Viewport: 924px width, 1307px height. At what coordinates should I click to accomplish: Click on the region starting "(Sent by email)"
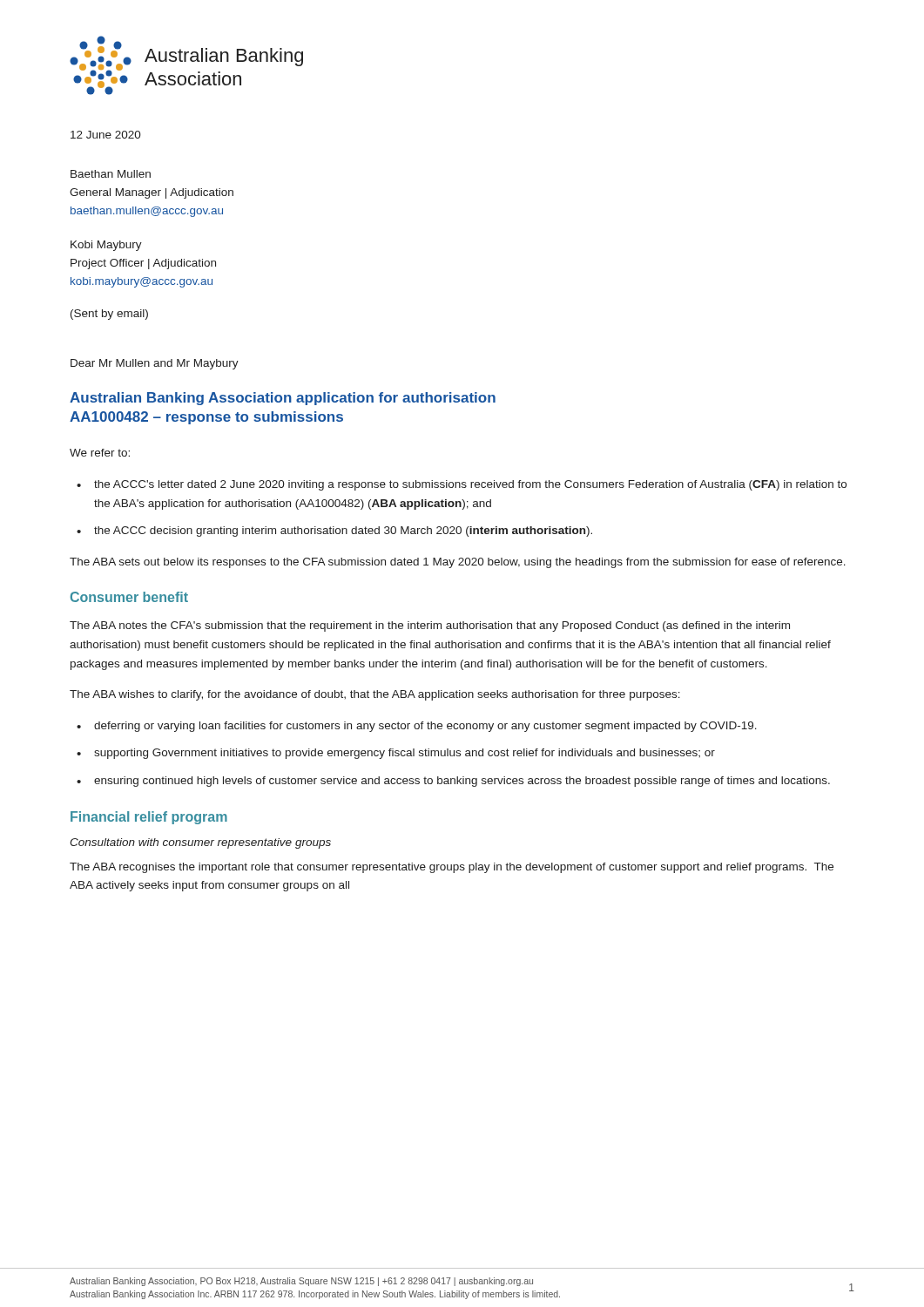point(109,313)
